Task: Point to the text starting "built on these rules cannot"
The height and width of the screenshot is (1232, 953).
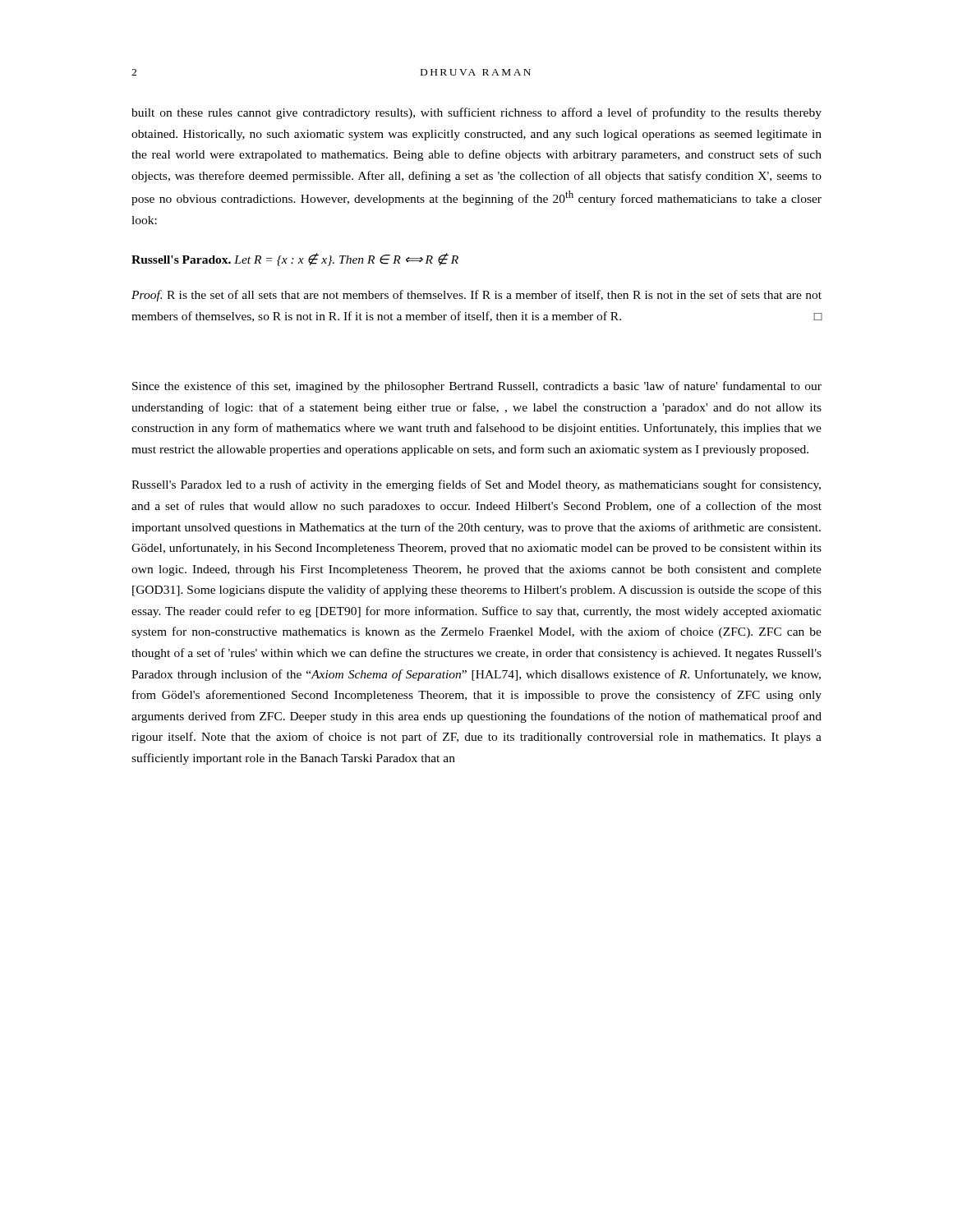Action: coord(476,166)
